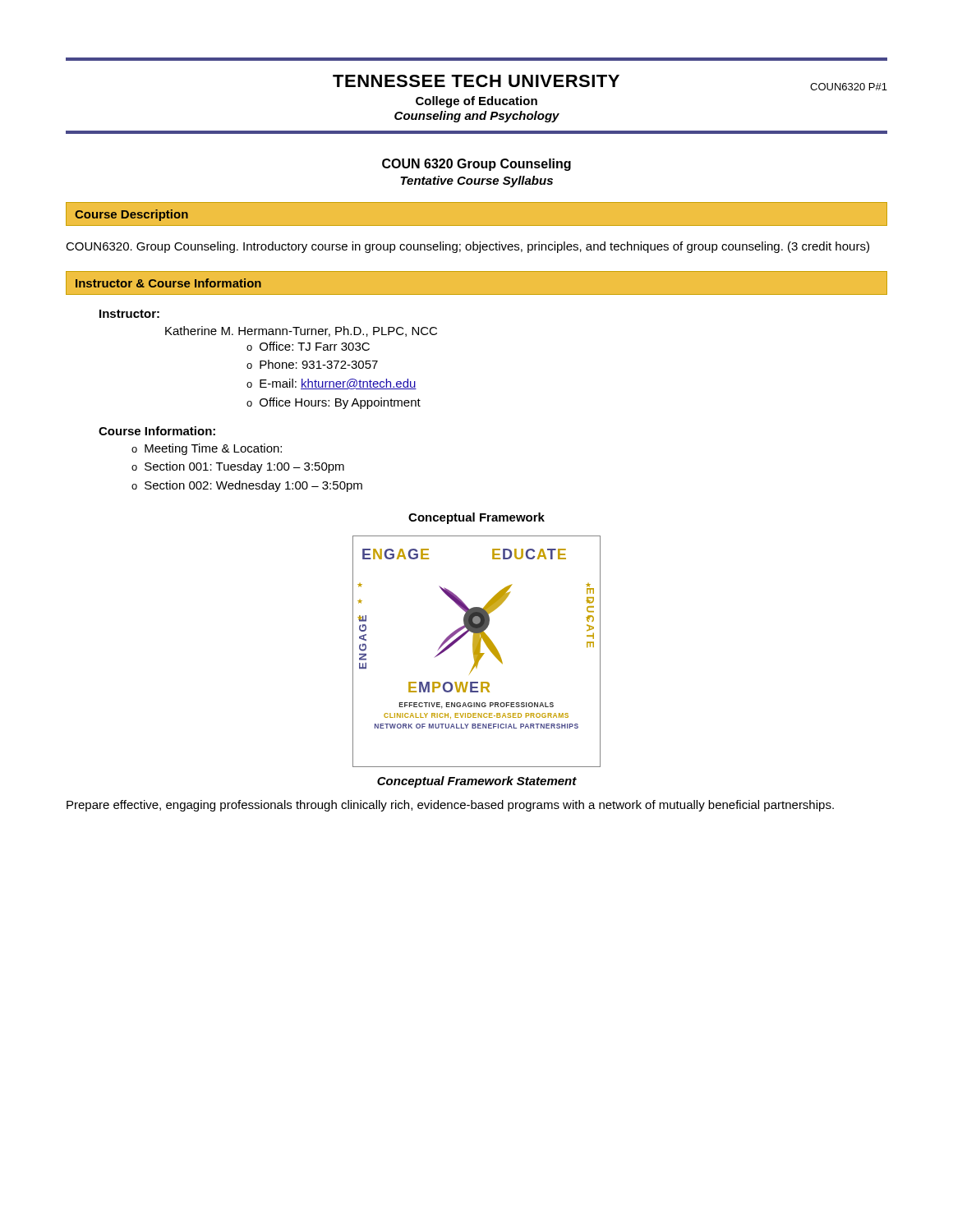Locate the text block starting "oSection 002: Wednesday 1:00 – 3:50pm"

tap(247, 487)
